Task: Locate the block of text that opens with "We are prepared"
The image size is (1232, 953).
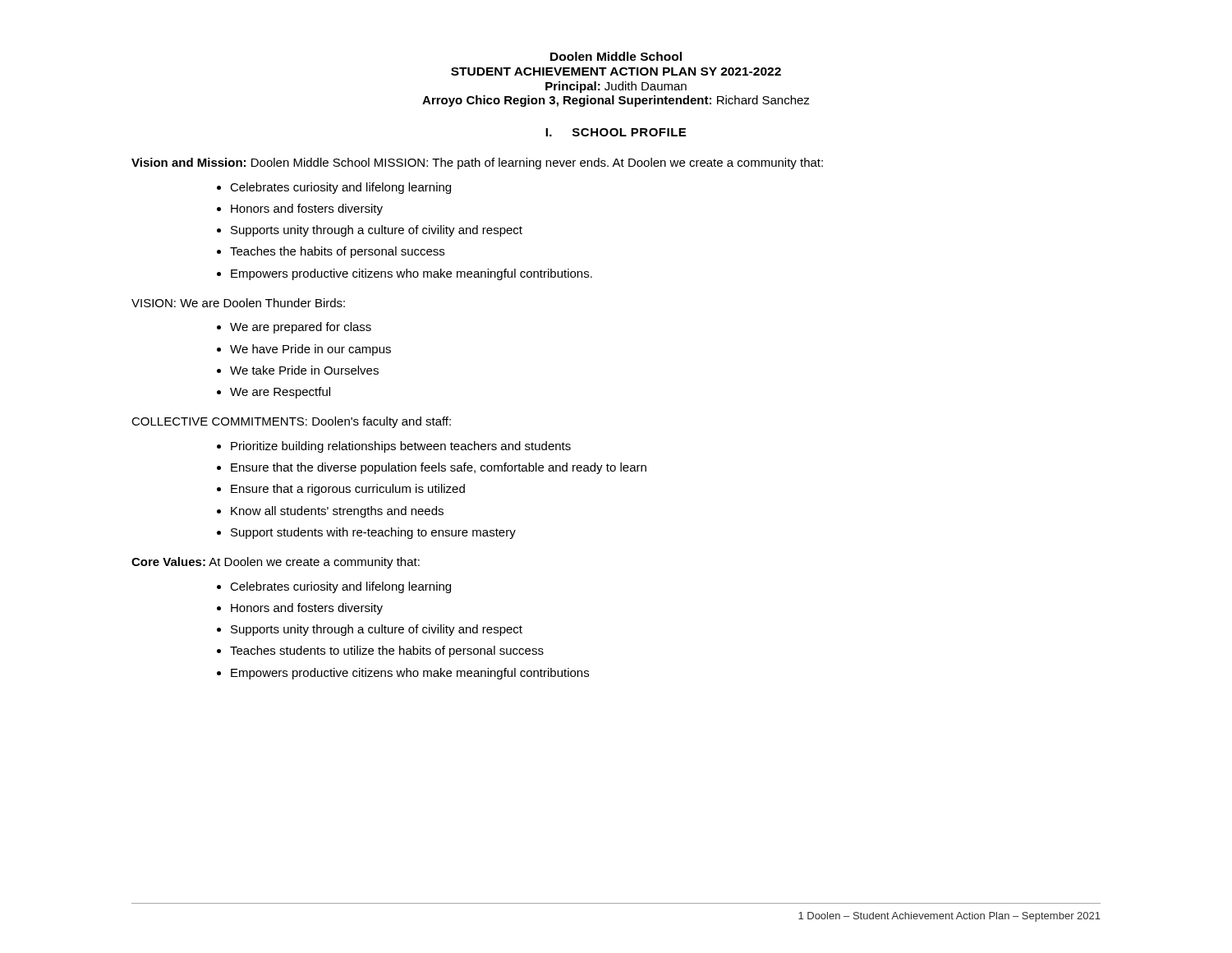Action: coord(301,327)
